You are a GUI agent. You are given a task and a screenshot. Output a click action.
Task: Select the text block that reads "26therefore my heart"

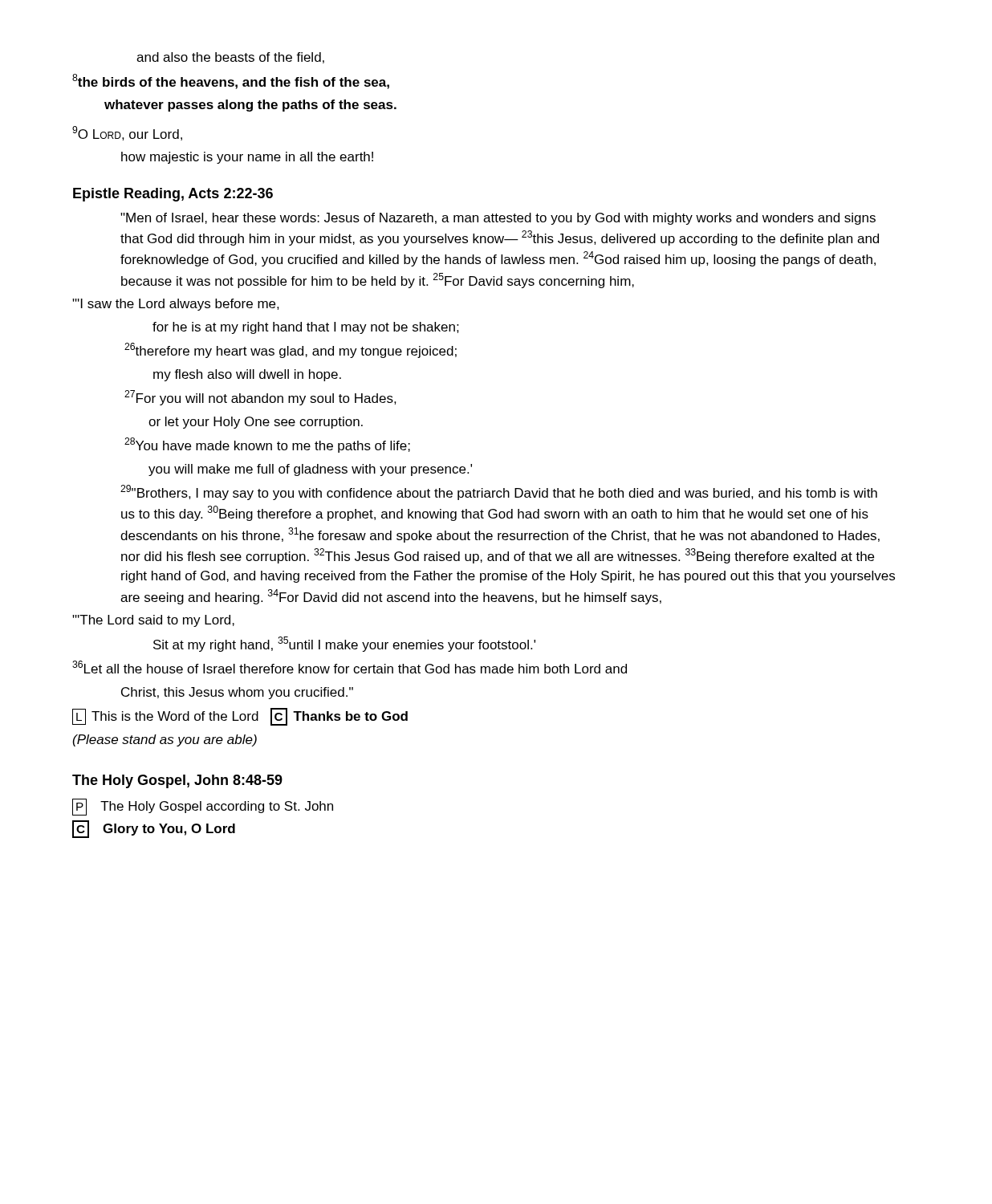pos(291,350)
